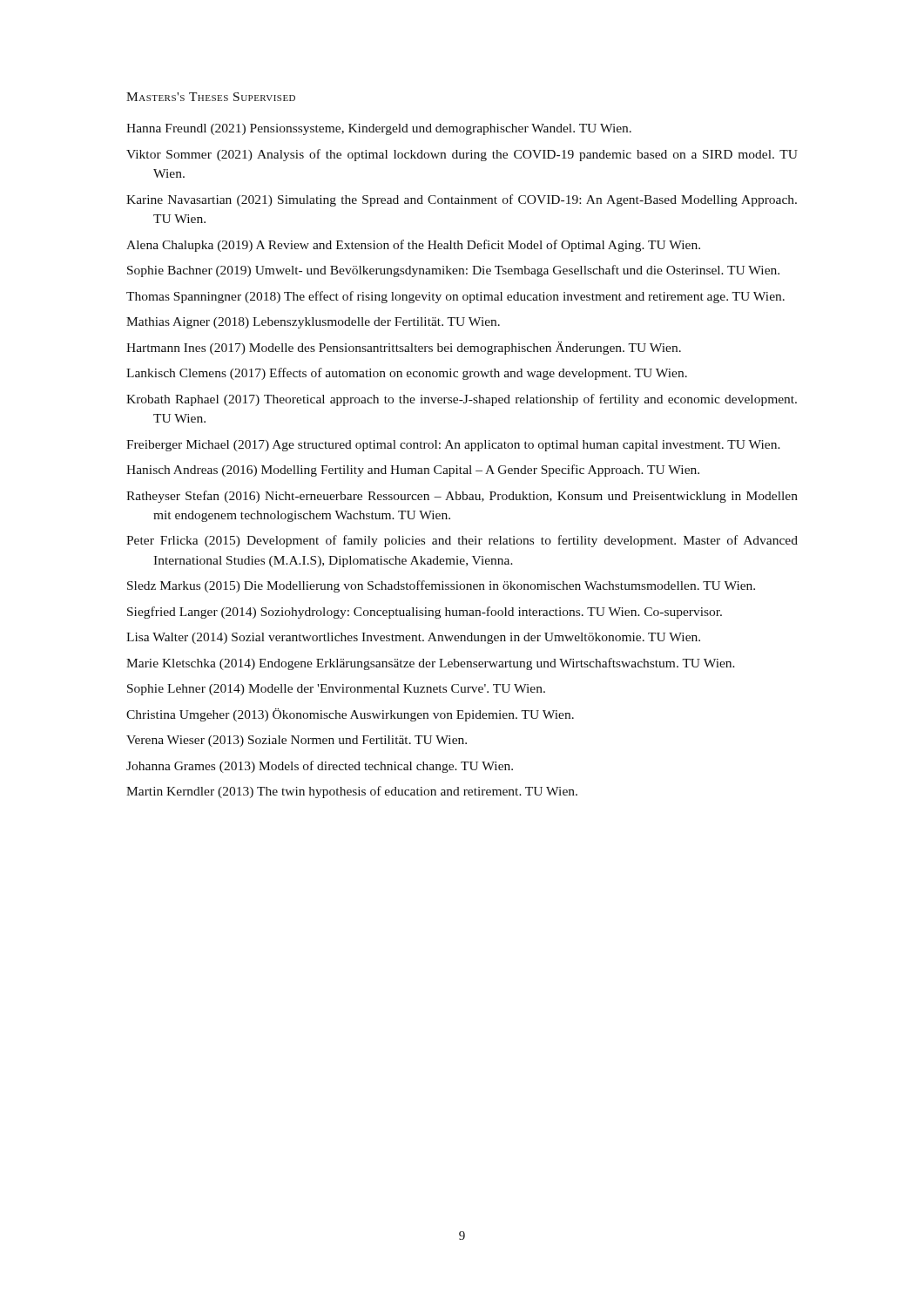This screenshot has height=1307, width=924.
Task: Click the passage that begins "Alena Chalupka (2019) A Review and"
Action: pos(414,244)
